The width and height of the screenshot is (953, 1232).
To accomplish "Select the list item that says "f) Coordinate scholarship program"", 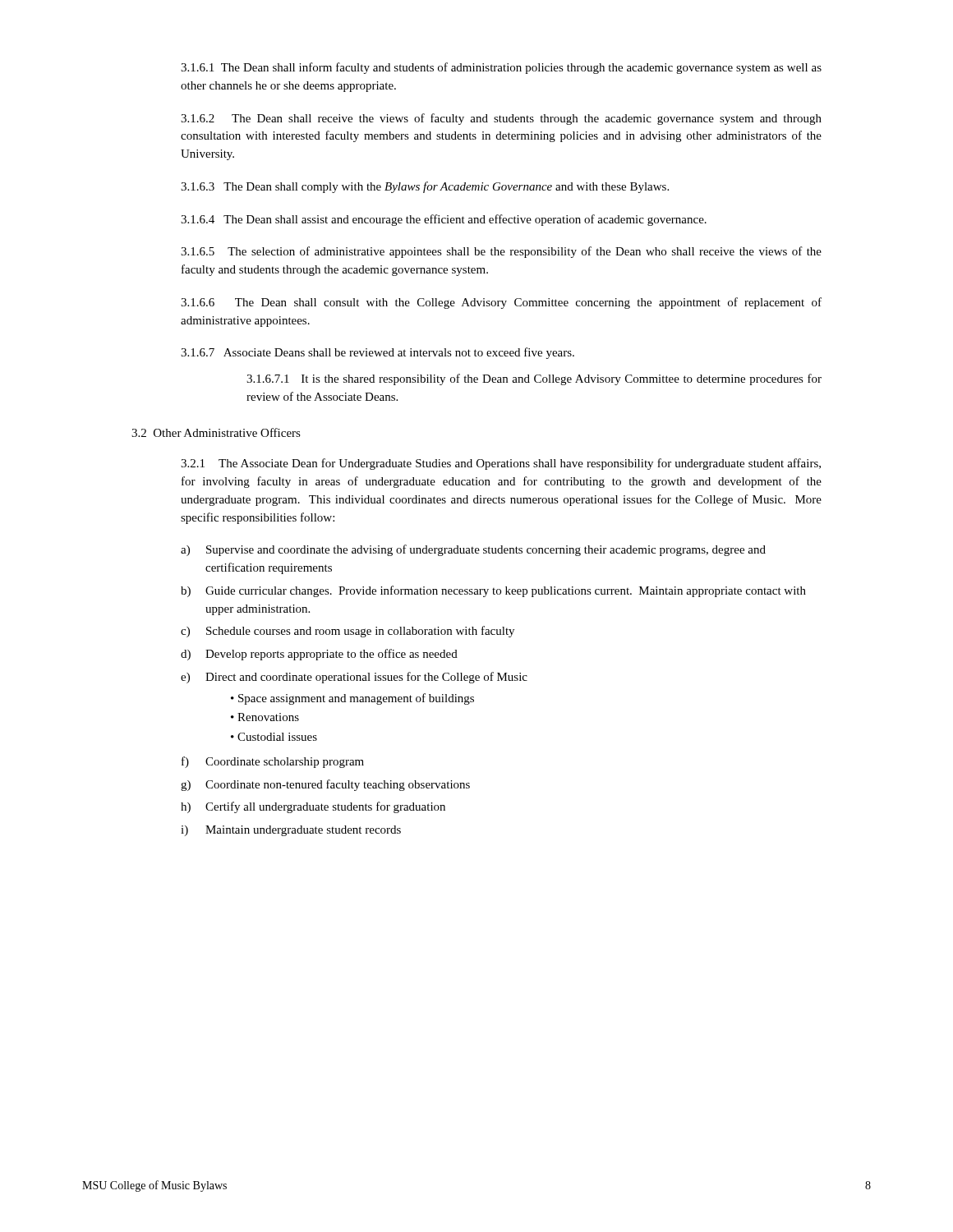I will tap(273, 762).
